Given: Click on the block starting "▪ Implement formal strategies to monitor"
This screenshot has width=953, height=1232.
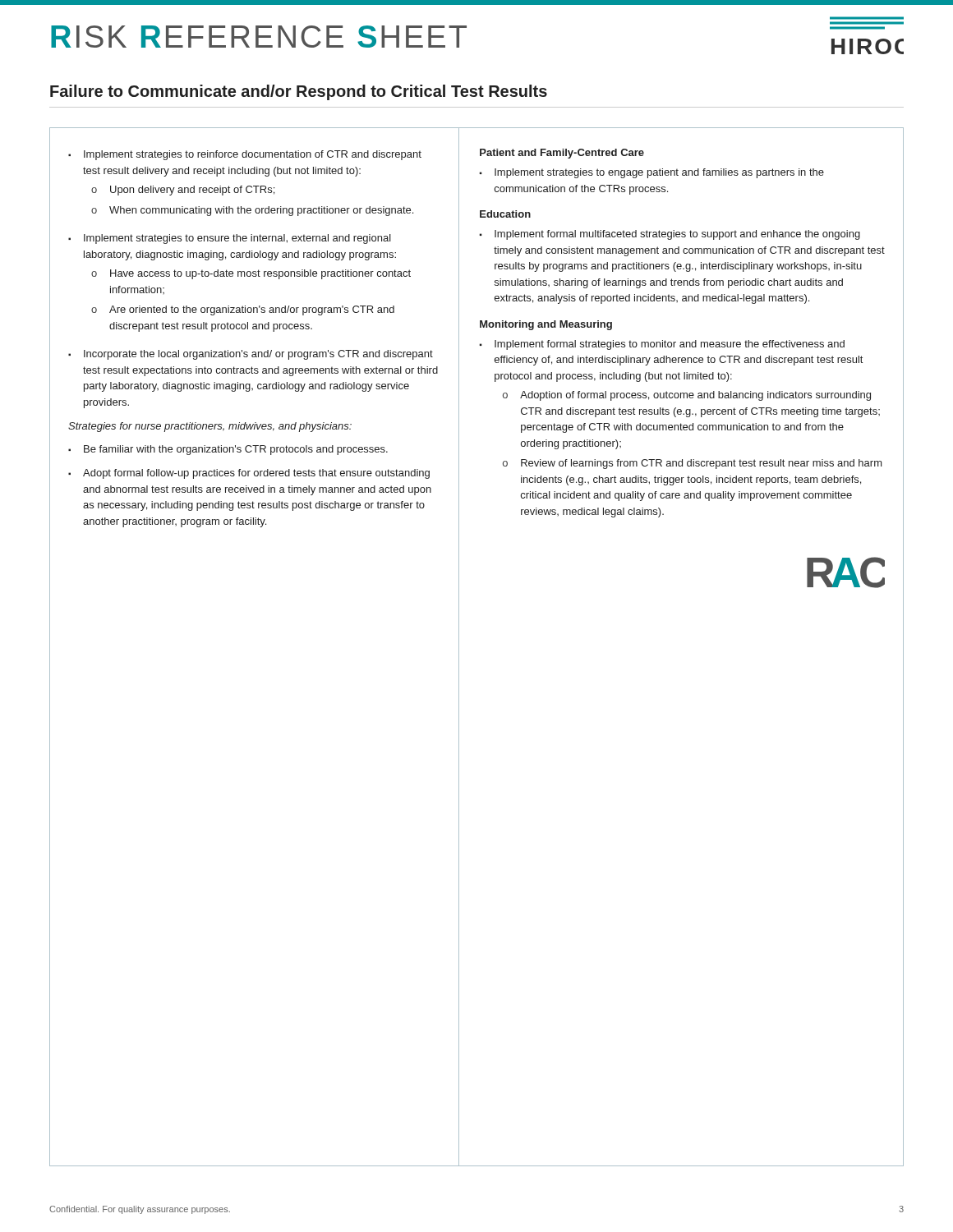Looking at the screenshot, I should pos(682,429).
